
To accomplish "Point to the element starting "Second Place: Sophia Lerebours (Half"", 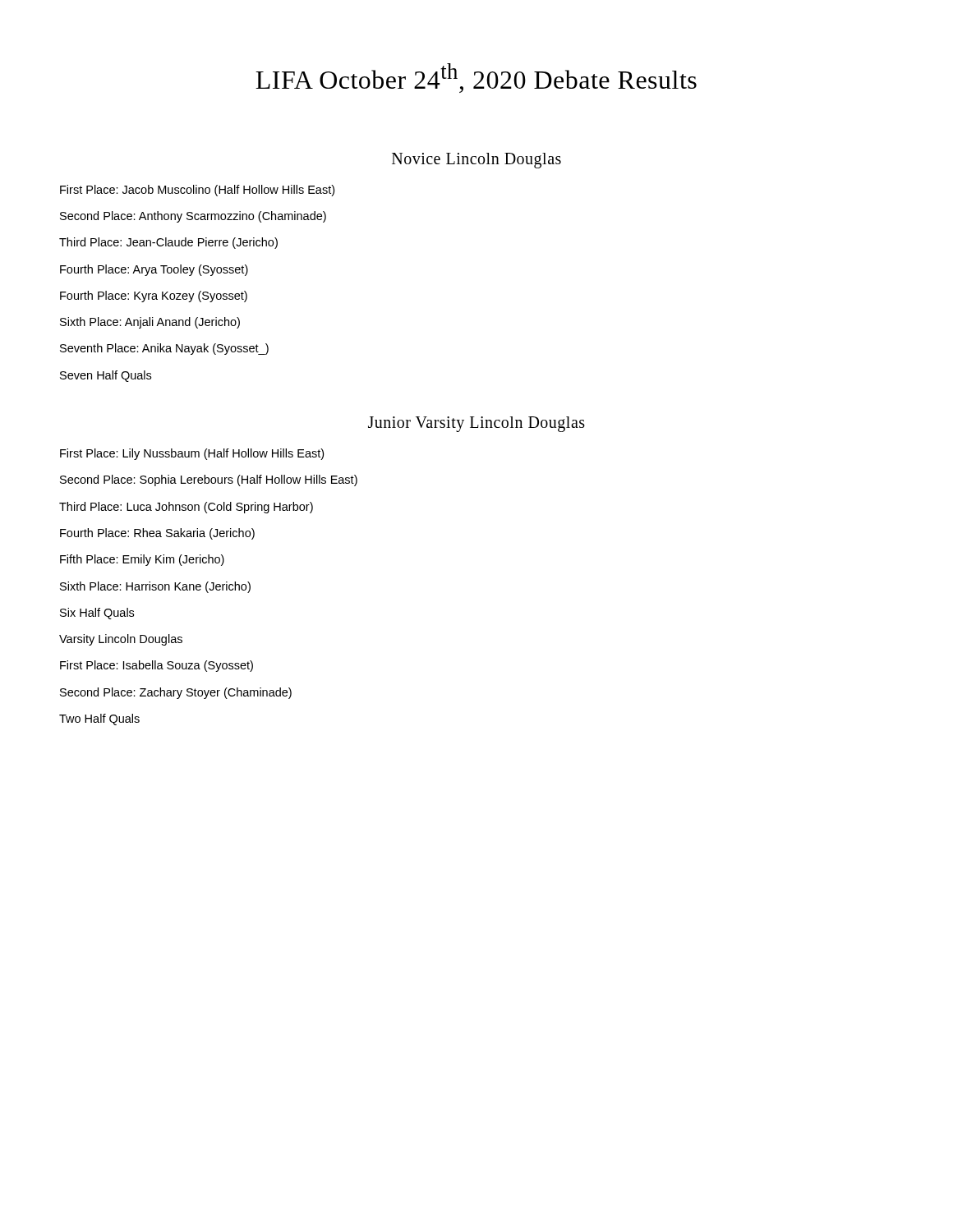I will [208, 480].
